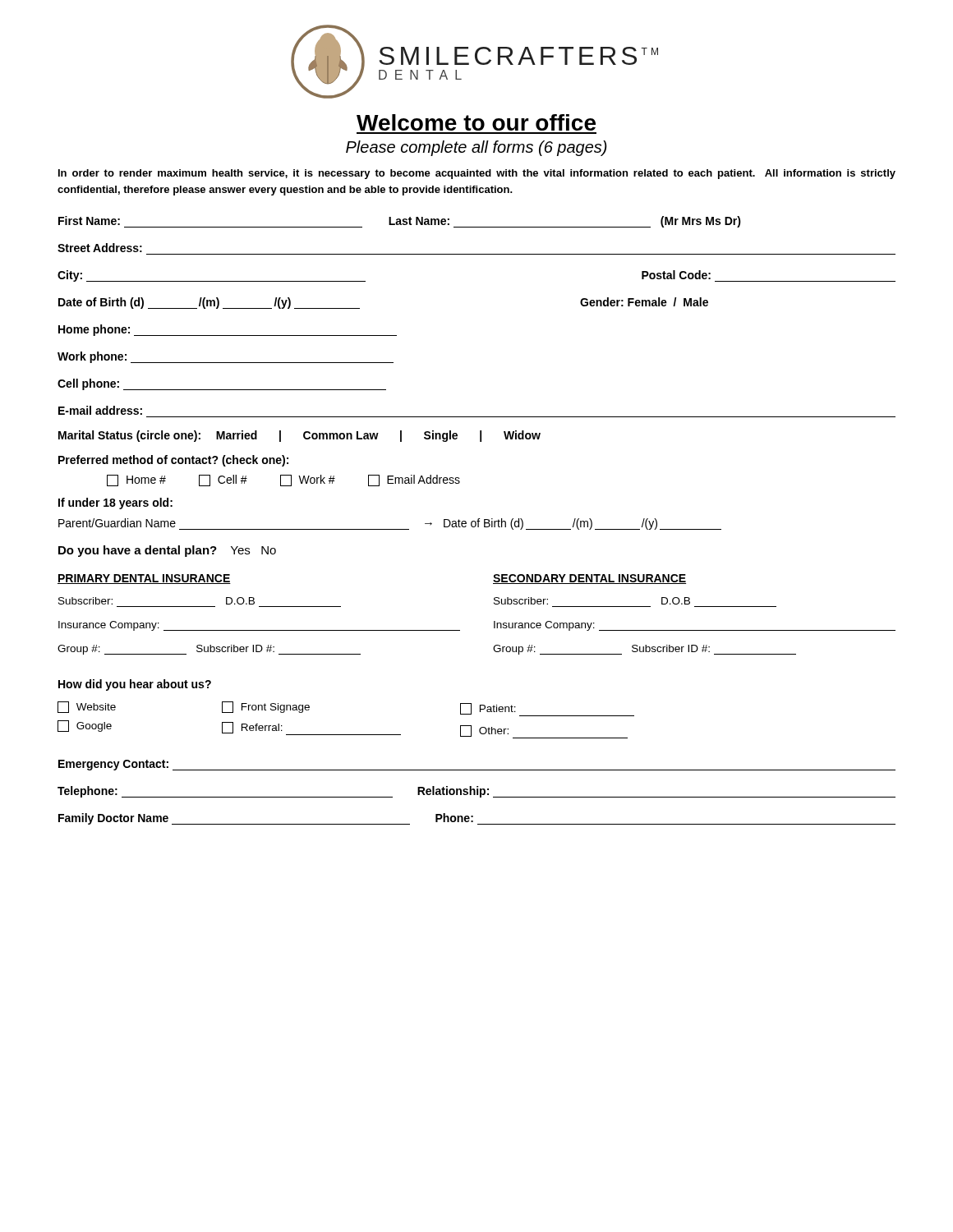Navigate to the element starting "Marital Status (circle one): Married |"
953x1232 pixels.
pyautogui.click(x=299, y=435)
